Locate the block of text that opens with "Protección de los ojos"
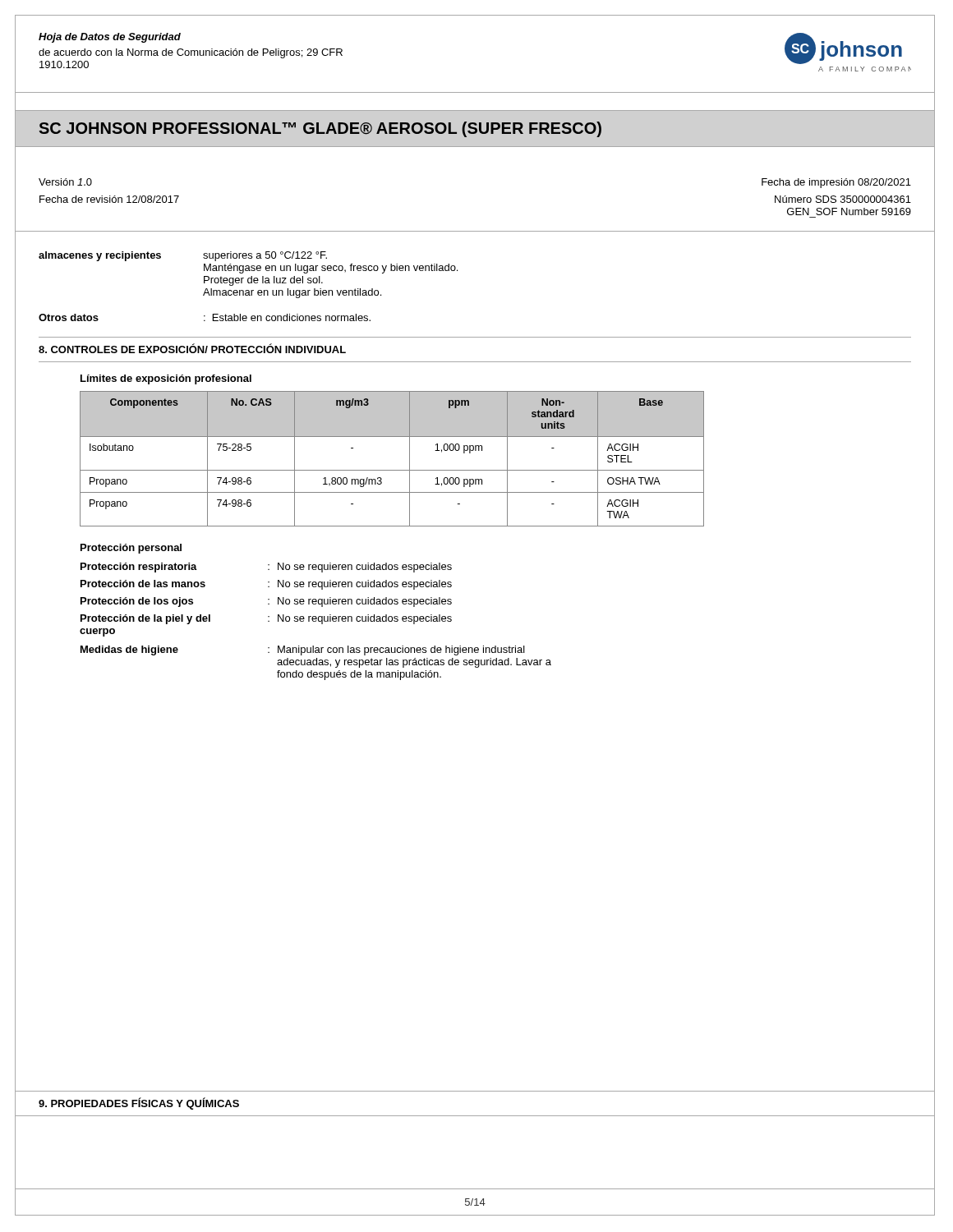The height and width of the screenshot is (1232, 953). point(266,602)
